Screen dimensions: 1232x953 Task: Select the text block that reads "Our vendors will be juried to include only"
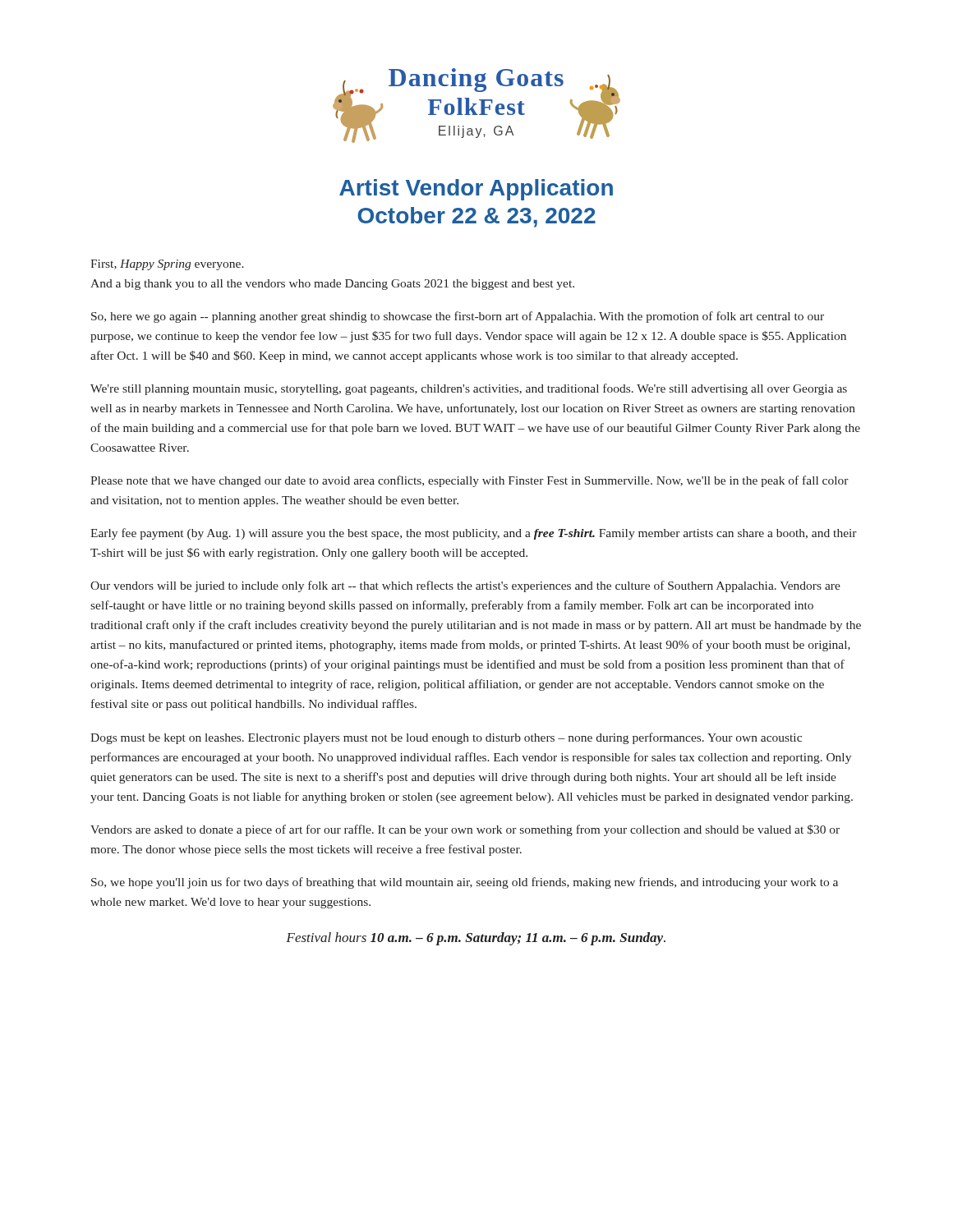point(476,645)
